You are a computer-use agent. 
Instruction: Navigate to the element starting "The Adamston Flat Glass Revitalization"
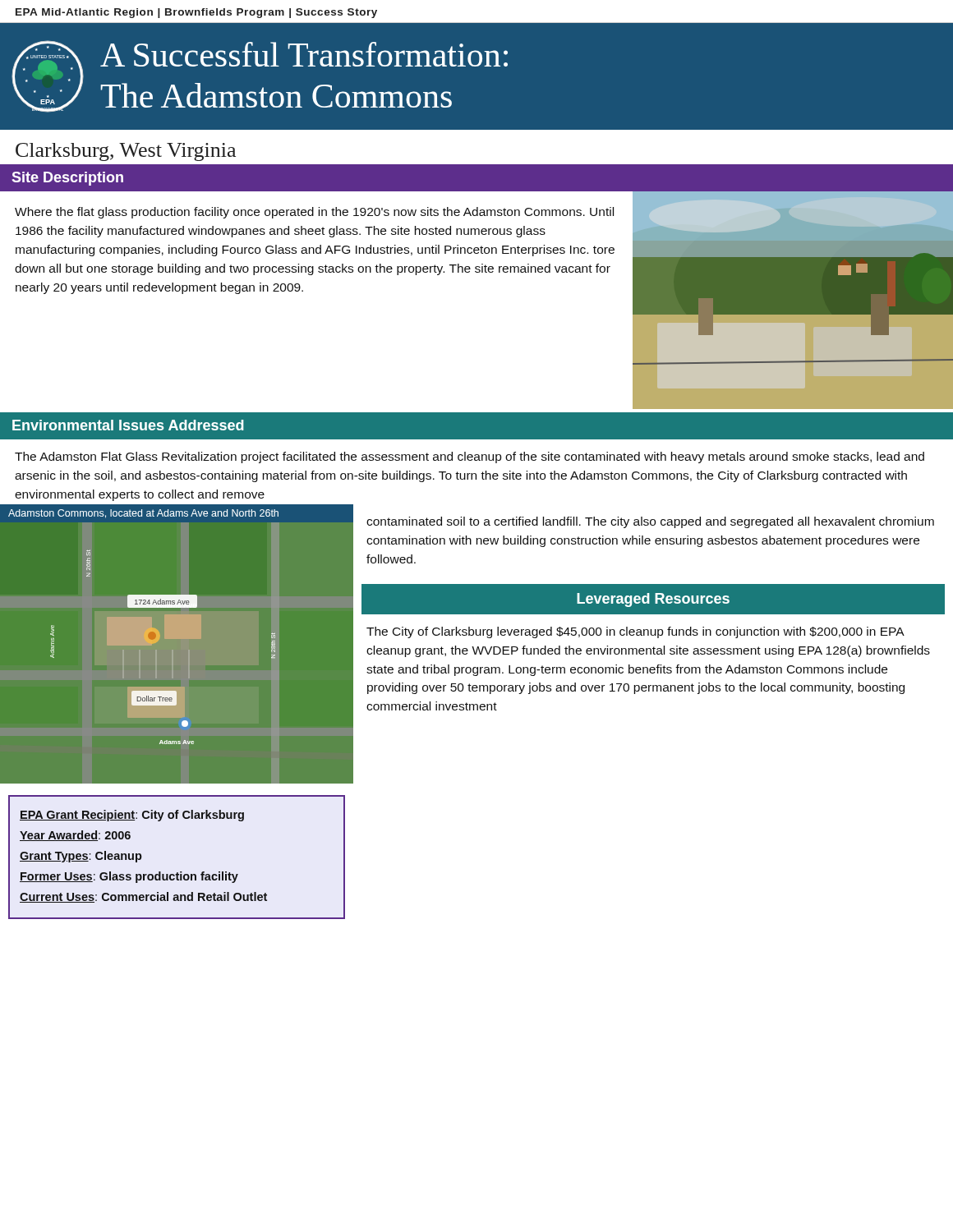pyautogui.click(x=470, y=475)
